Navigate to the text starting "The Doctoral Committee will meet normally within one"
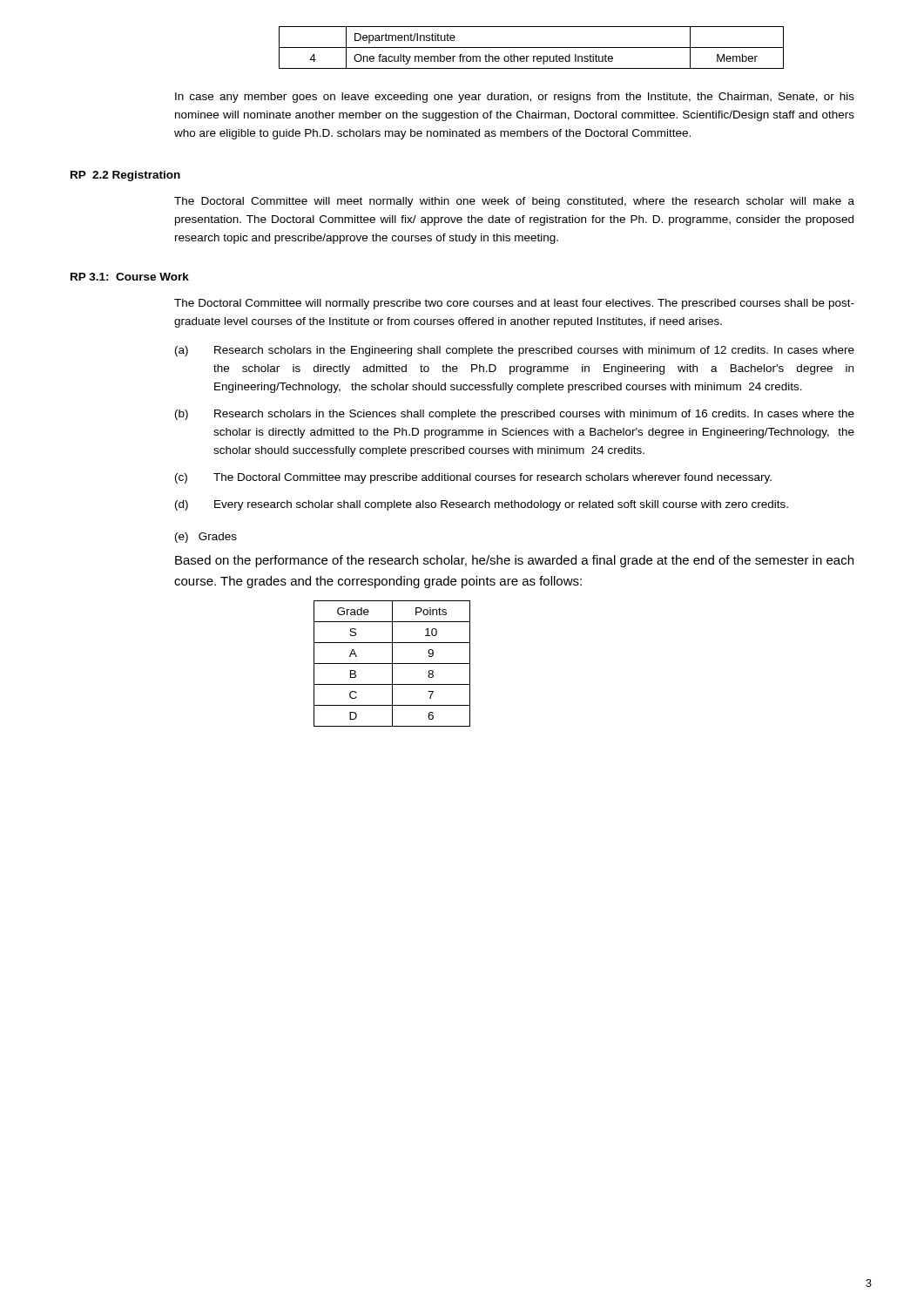924x1307 pixels. [514, 219]
